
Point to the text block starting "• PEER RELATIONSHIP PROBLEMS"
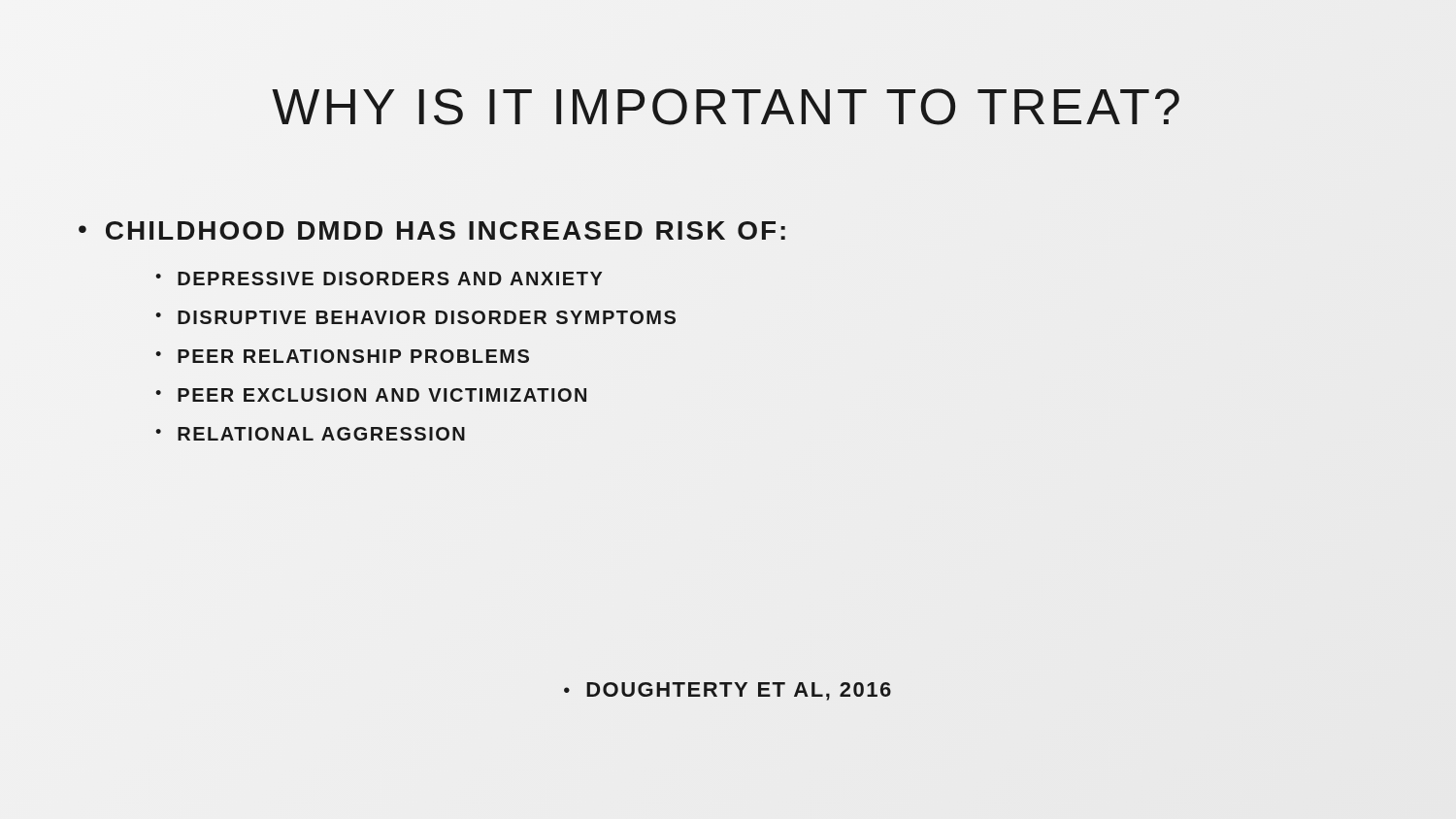click(x=343, y=357)
